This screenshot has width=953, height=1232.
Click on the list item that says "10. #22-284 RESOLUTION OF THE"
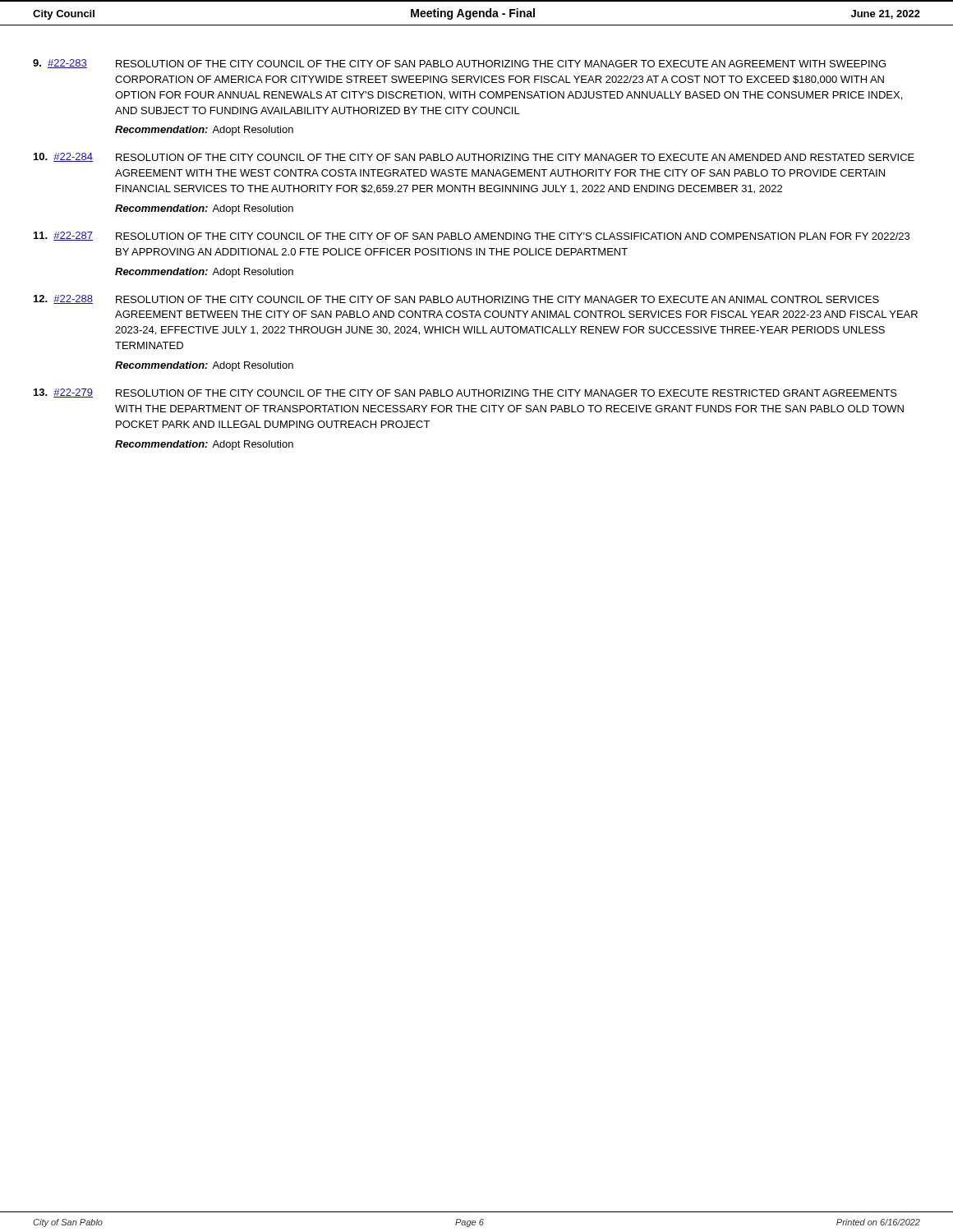476,174
